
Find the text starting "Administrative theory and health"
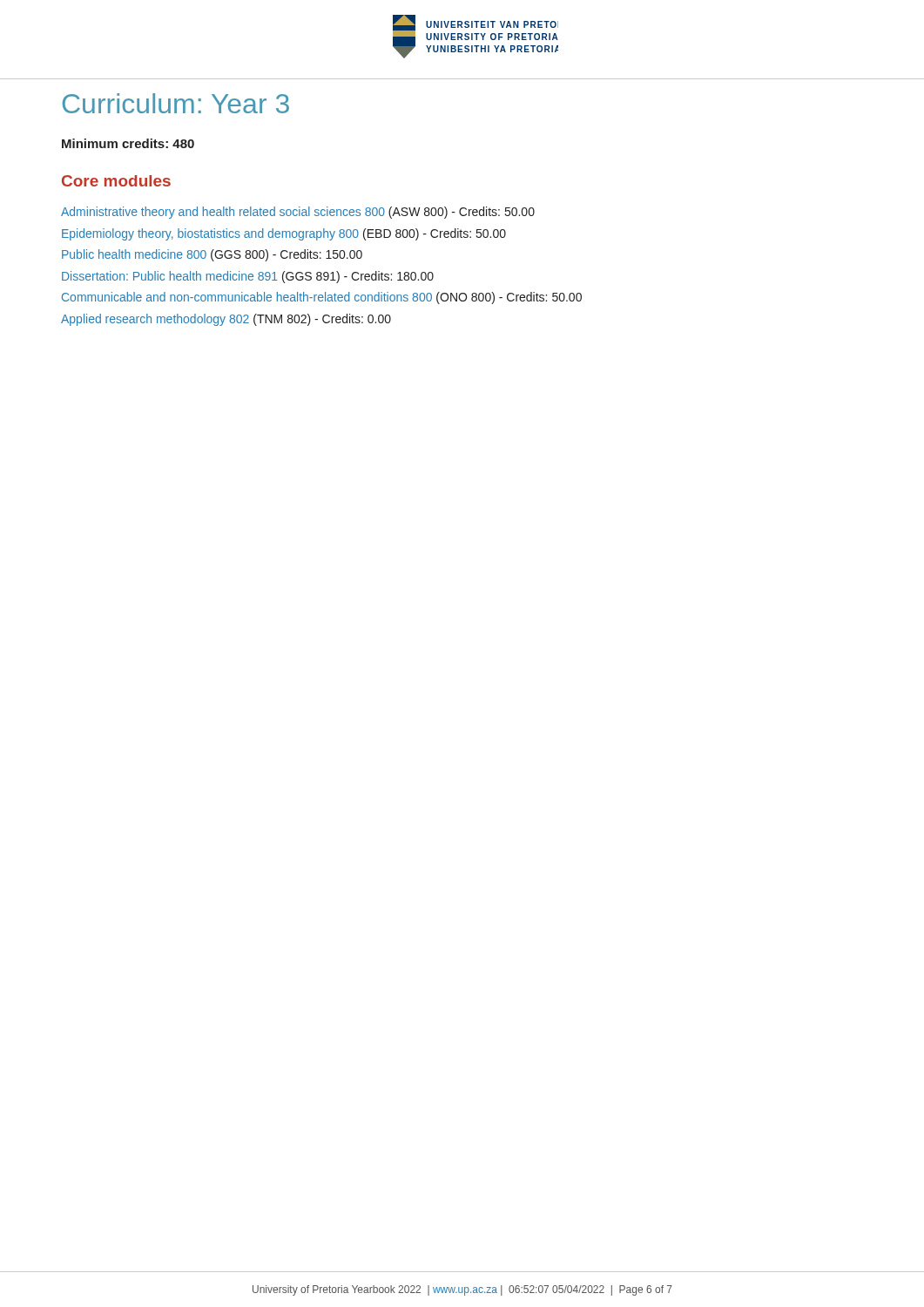(x=462, y=212)
